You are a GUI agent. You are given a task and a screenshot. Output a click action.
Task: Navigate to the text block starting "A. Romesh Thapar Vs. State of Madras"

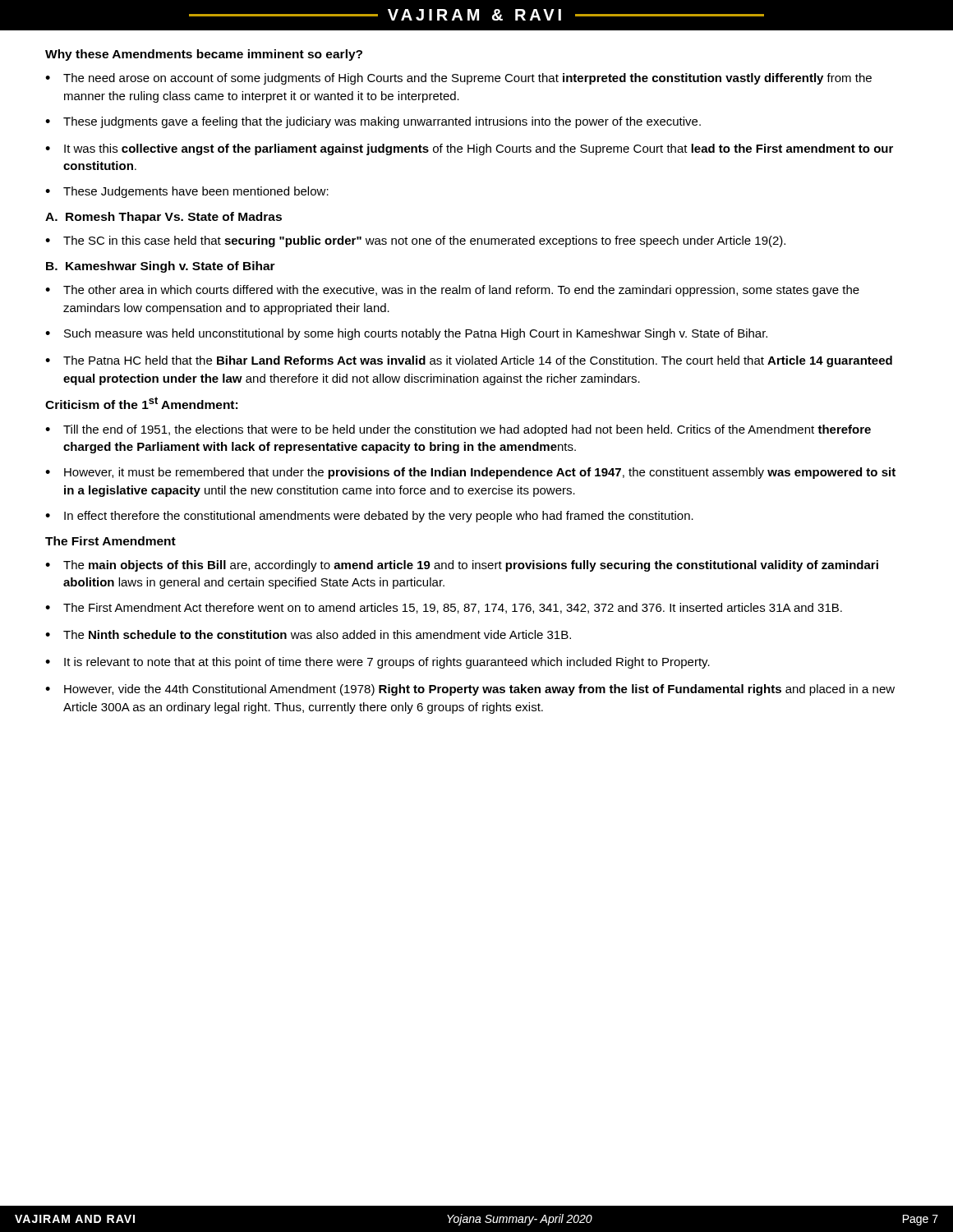(x=164, y=217)
